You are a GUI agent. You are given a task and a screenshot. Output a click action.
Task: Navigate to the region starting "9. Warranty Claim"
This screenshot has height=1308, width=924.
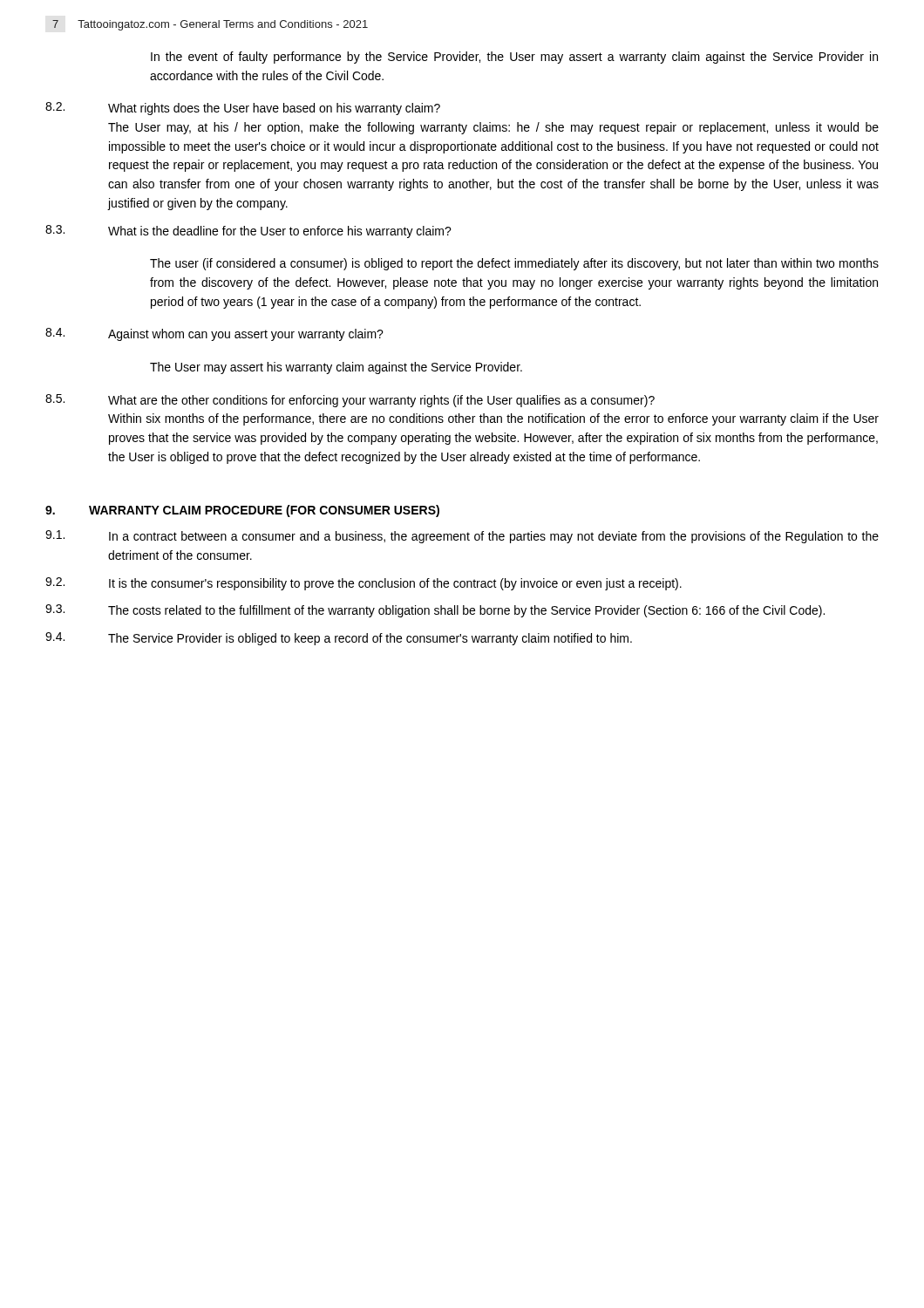point(243,510)
